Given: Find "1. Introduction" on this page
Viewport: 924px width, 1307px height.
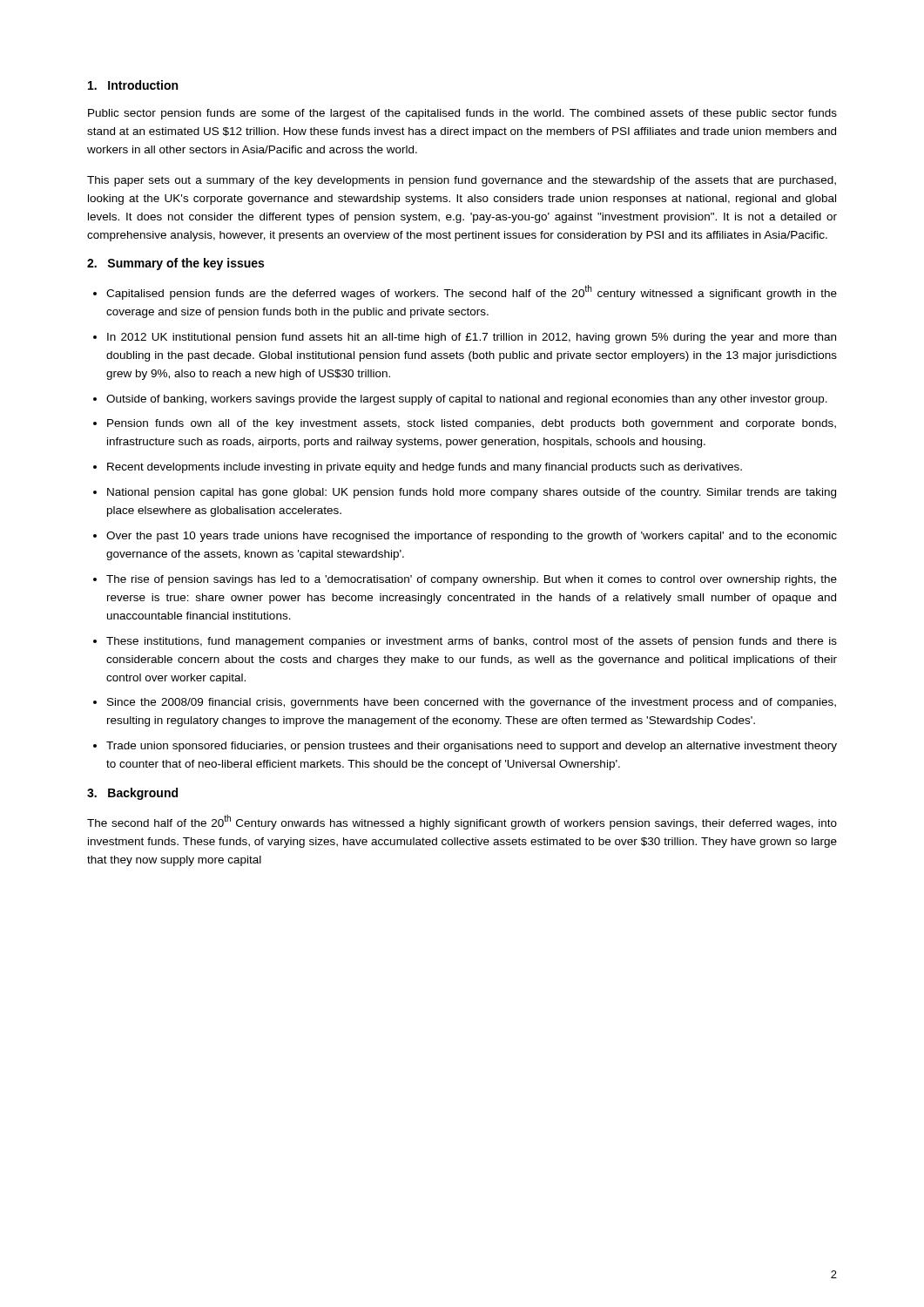Looking at the screenshot, I should [133, 85].
